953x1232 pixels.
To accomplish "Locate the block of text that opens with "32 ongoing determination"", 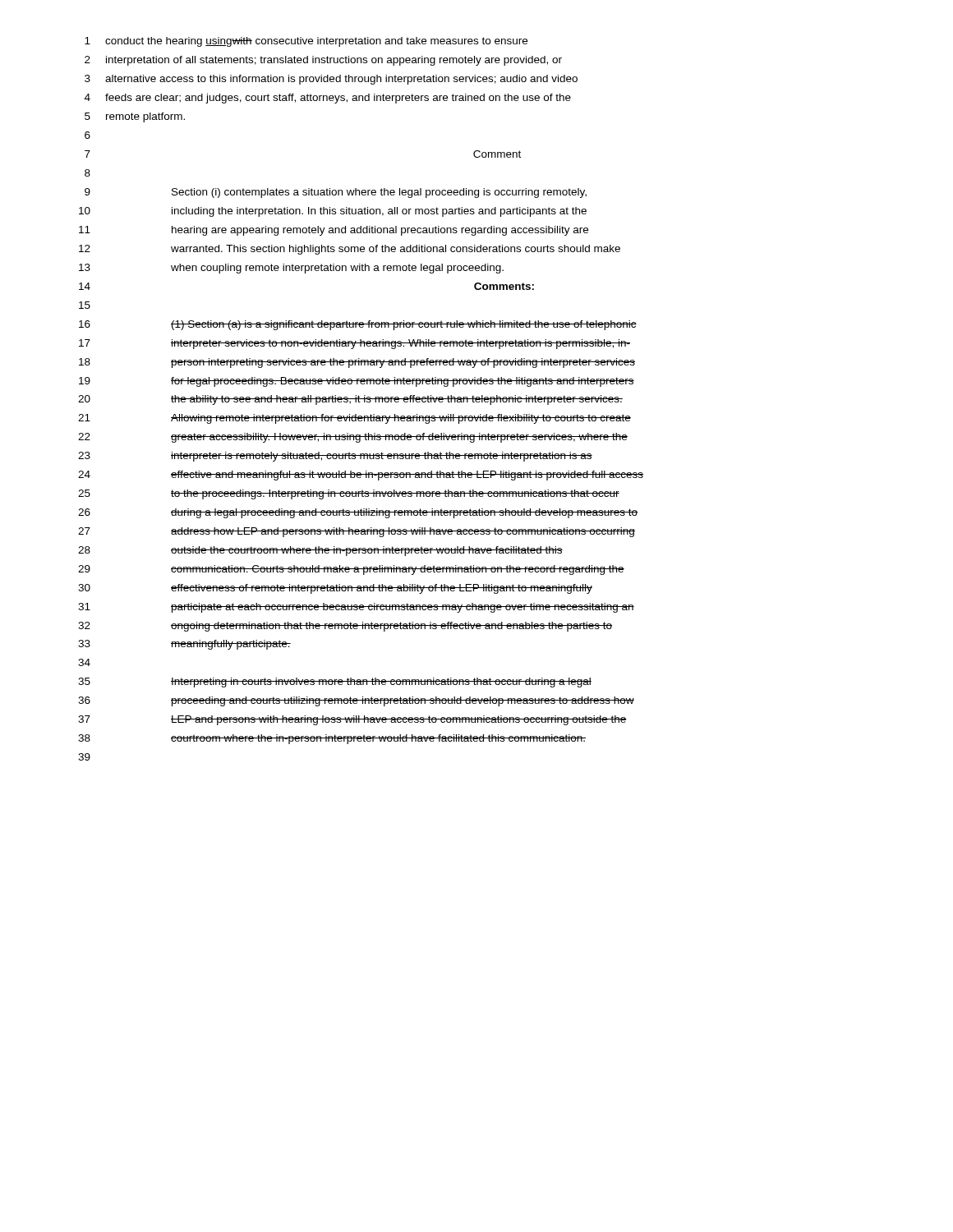I will click(x=476, y=626).
